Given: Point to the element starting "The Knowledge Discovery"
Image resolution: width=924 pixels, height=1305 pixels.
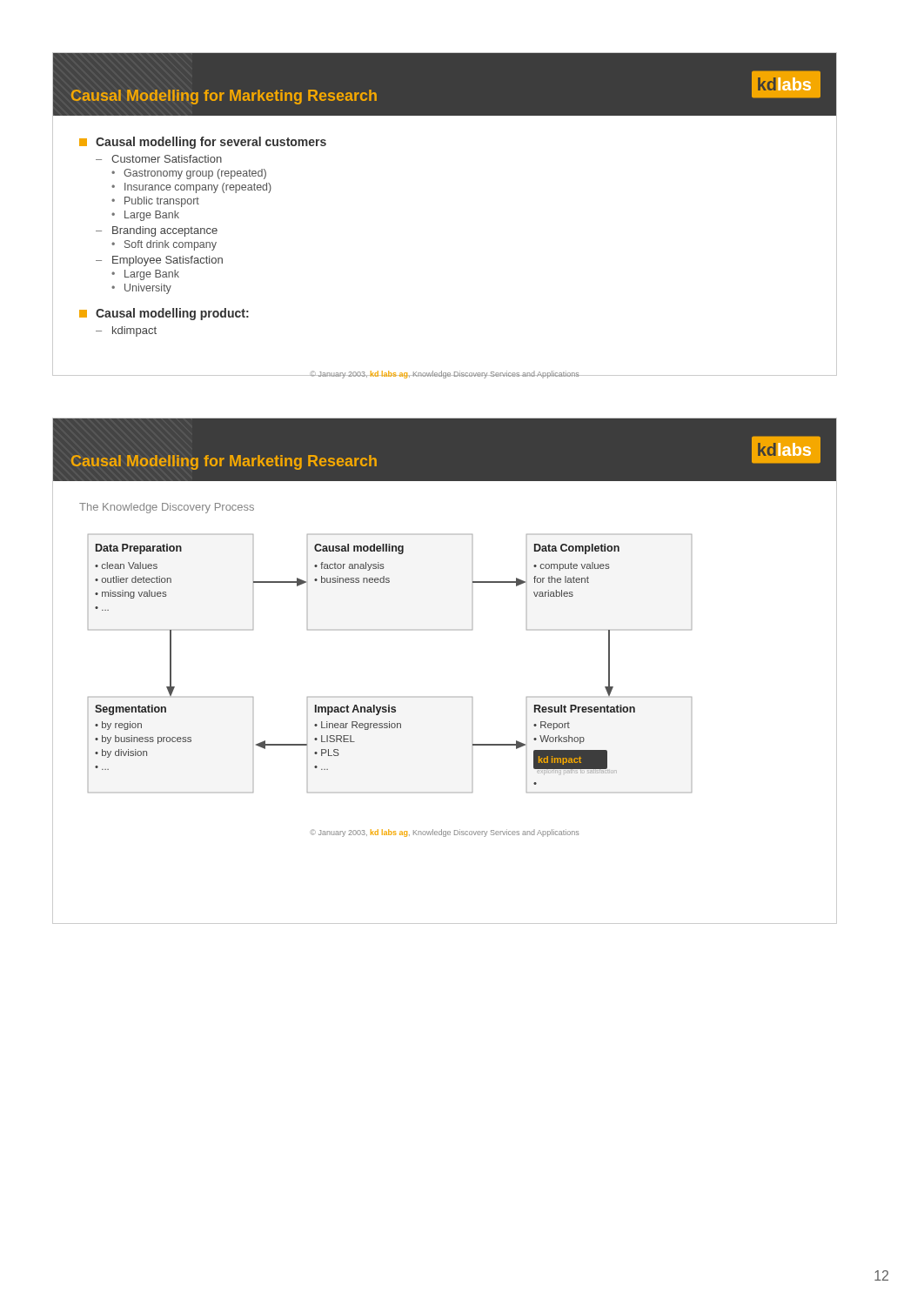Looking at the screenshot, I should click(167, 507).
